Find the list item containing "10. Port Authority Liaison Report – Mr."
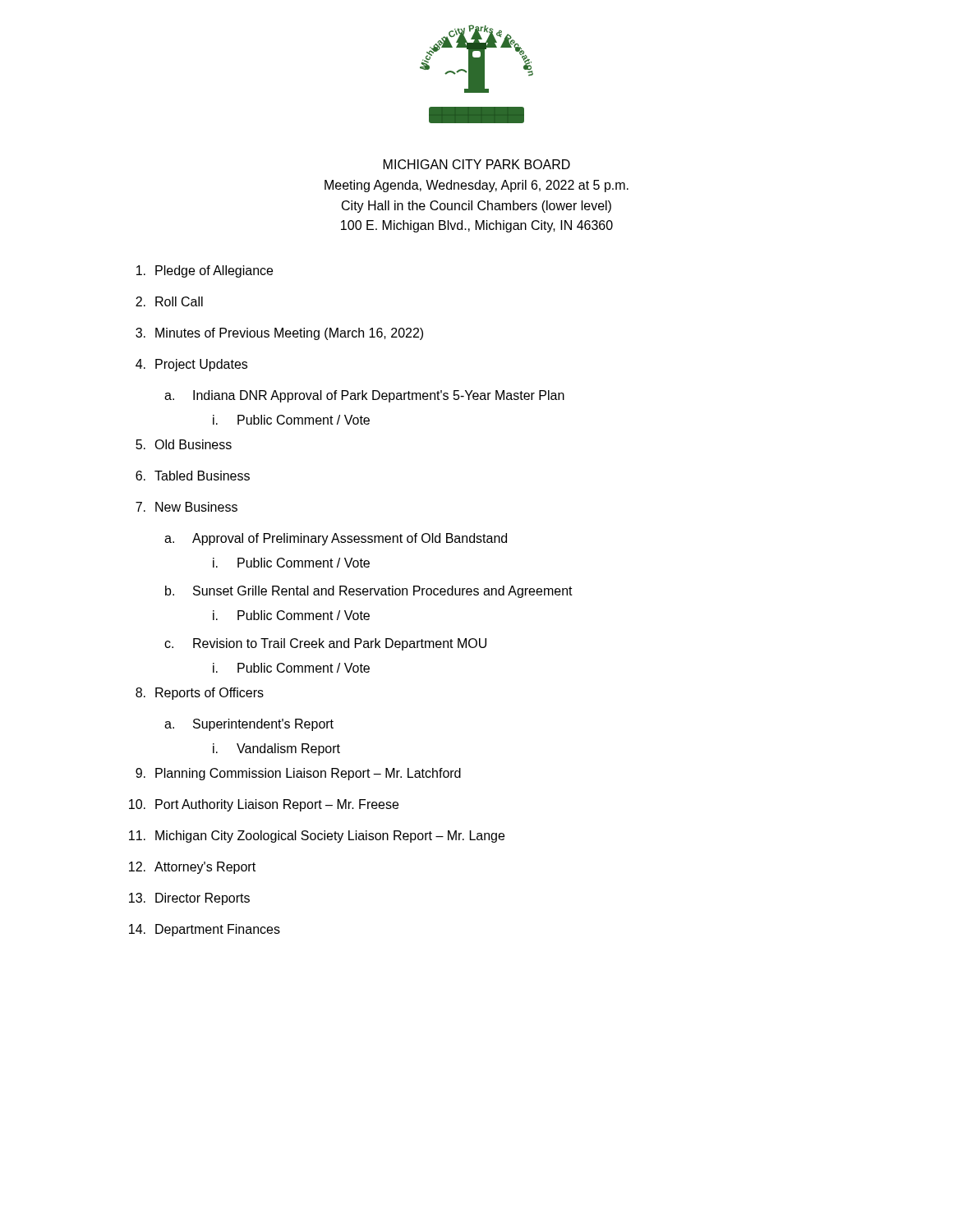The image size is (953, 1232). coord(257,805)
